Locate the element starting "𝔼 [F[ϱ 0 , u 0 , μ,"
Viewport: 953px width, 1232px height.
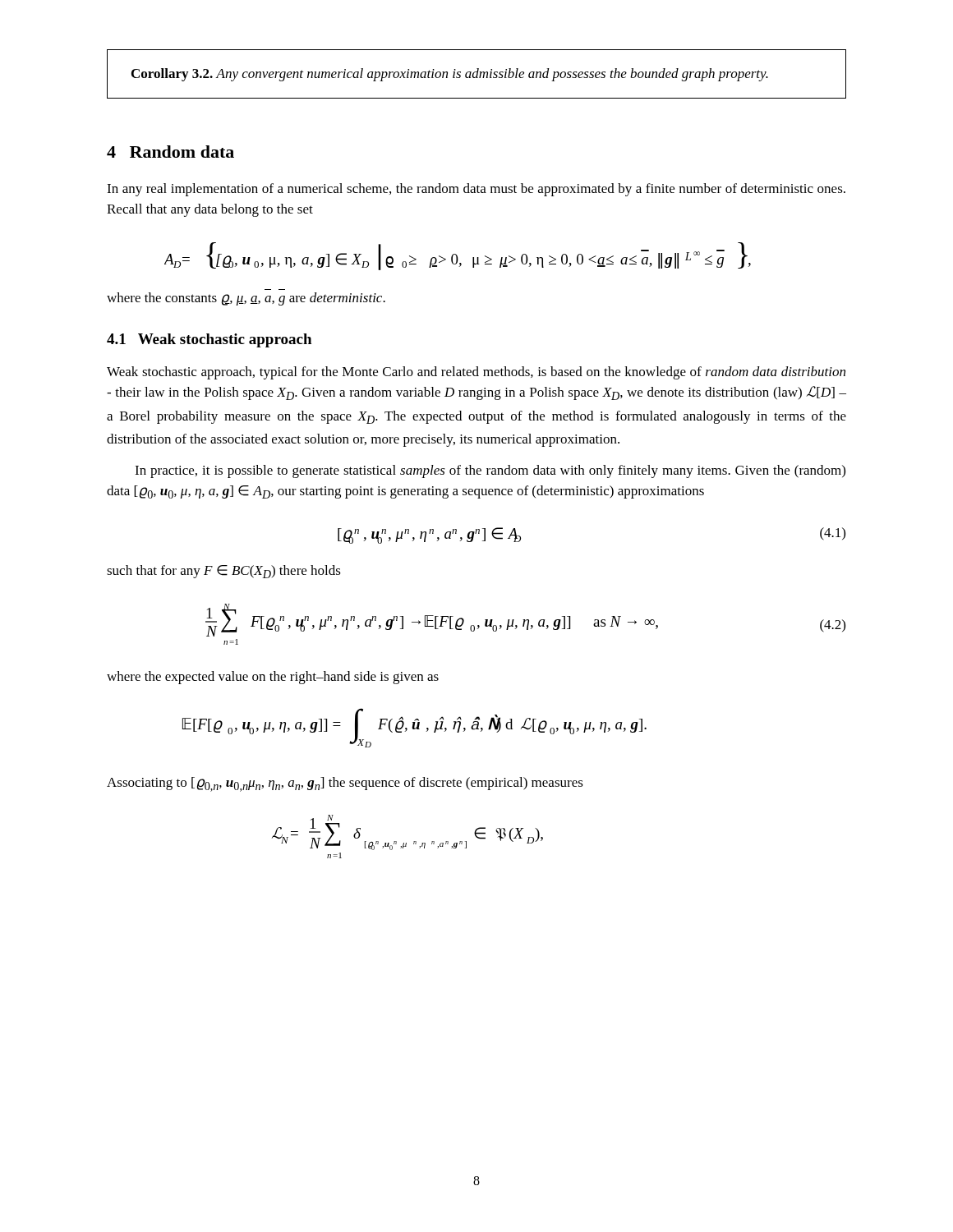[x=476, y=728]
